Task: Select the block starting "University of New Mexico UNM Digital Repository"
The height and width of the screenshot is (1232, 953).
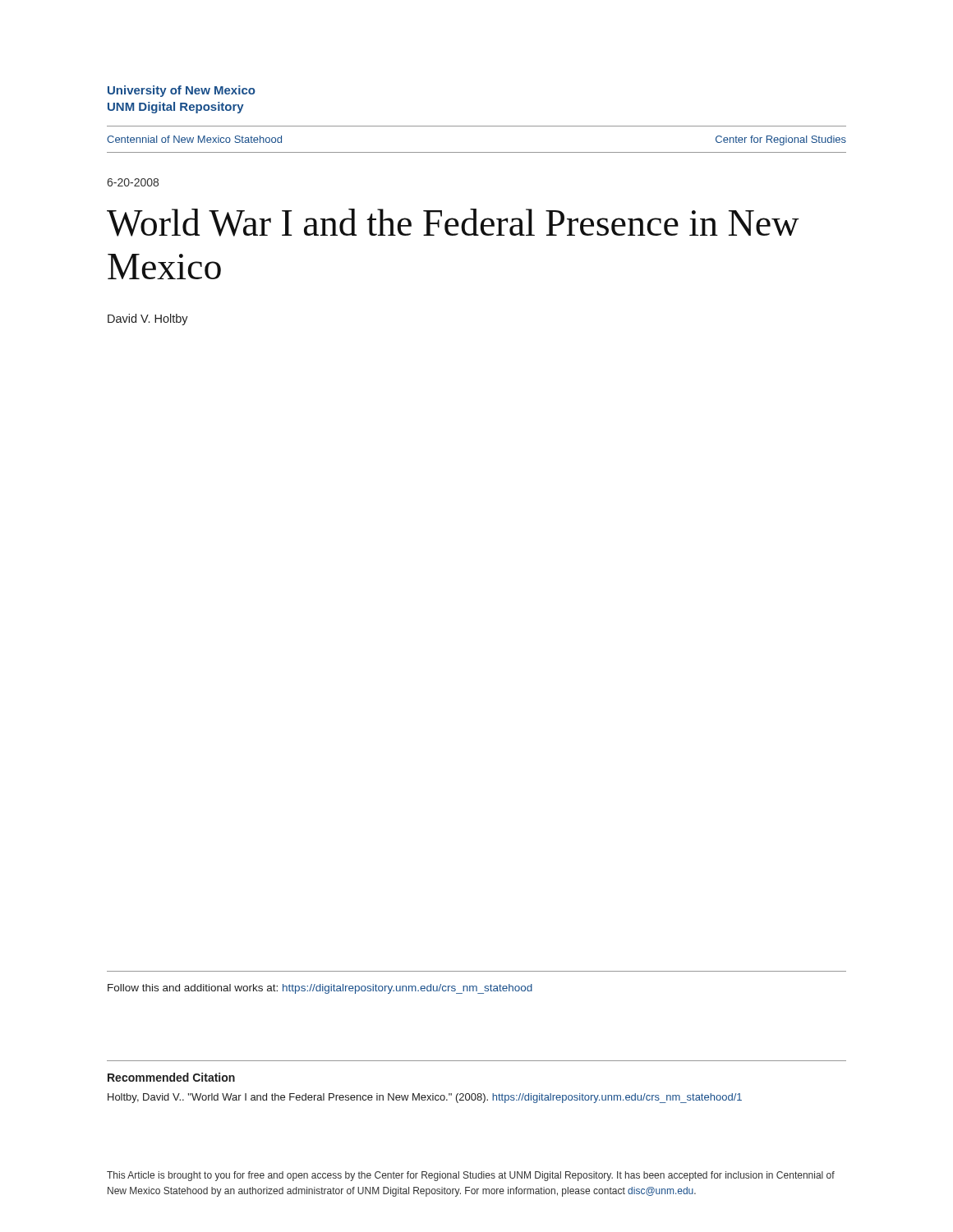Action: tap(182, 91)
